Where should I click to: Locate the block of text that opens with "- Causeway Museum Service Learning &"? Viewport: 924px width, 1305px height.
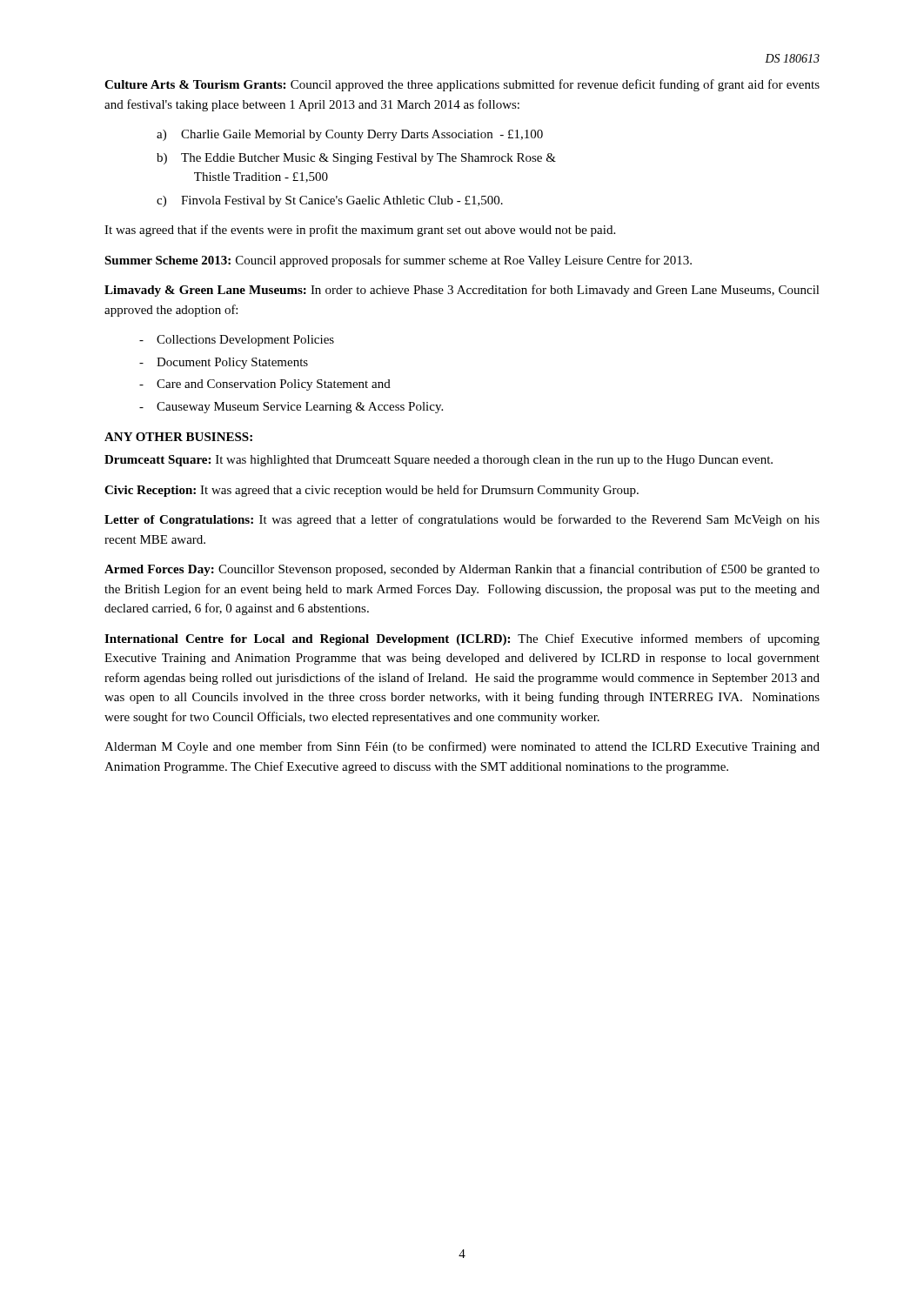[x=292, y=406]
